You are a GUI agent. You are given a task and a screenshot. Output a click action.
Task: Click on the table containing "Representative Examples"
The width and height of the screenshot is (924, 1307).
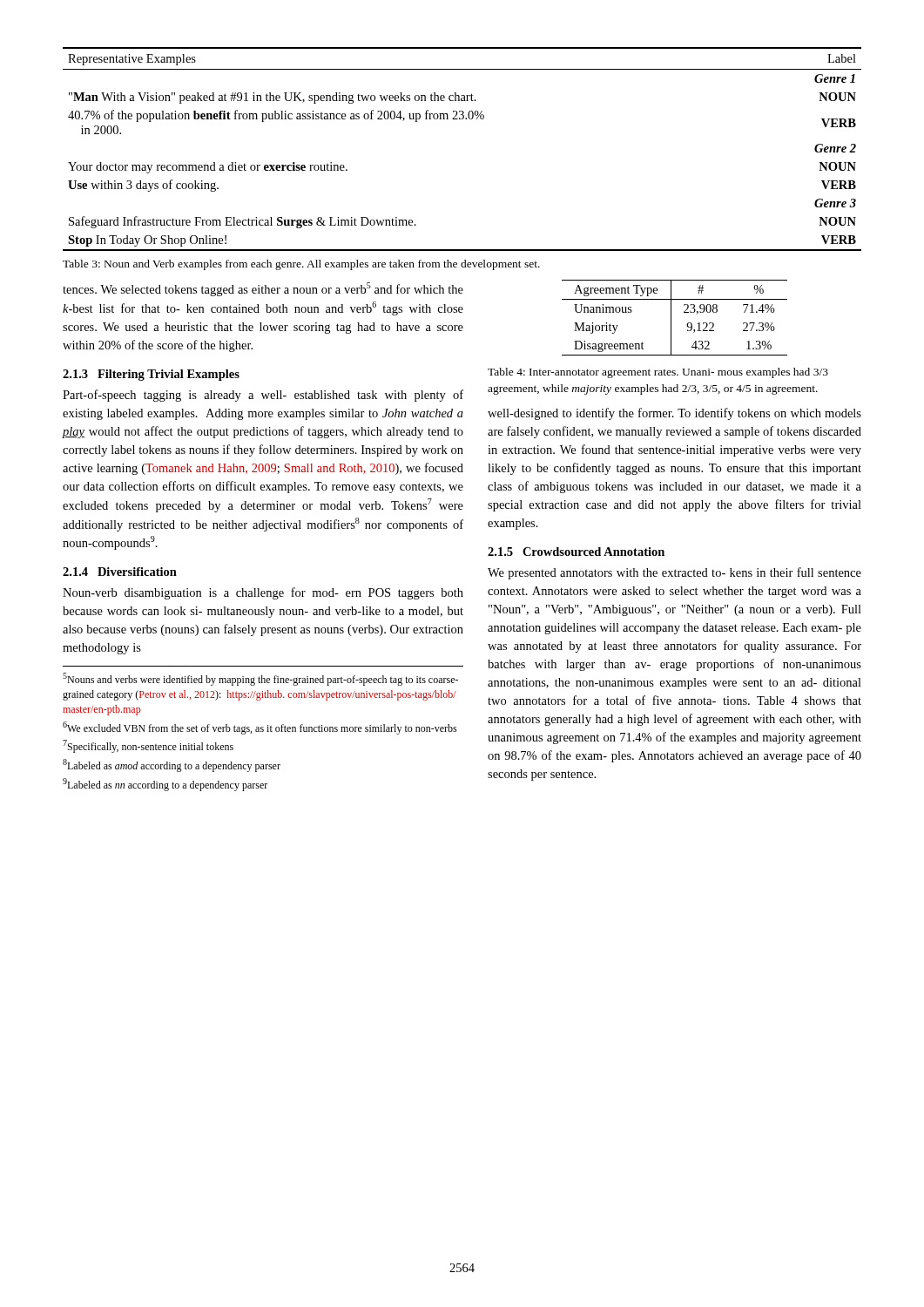click(462, 149)
